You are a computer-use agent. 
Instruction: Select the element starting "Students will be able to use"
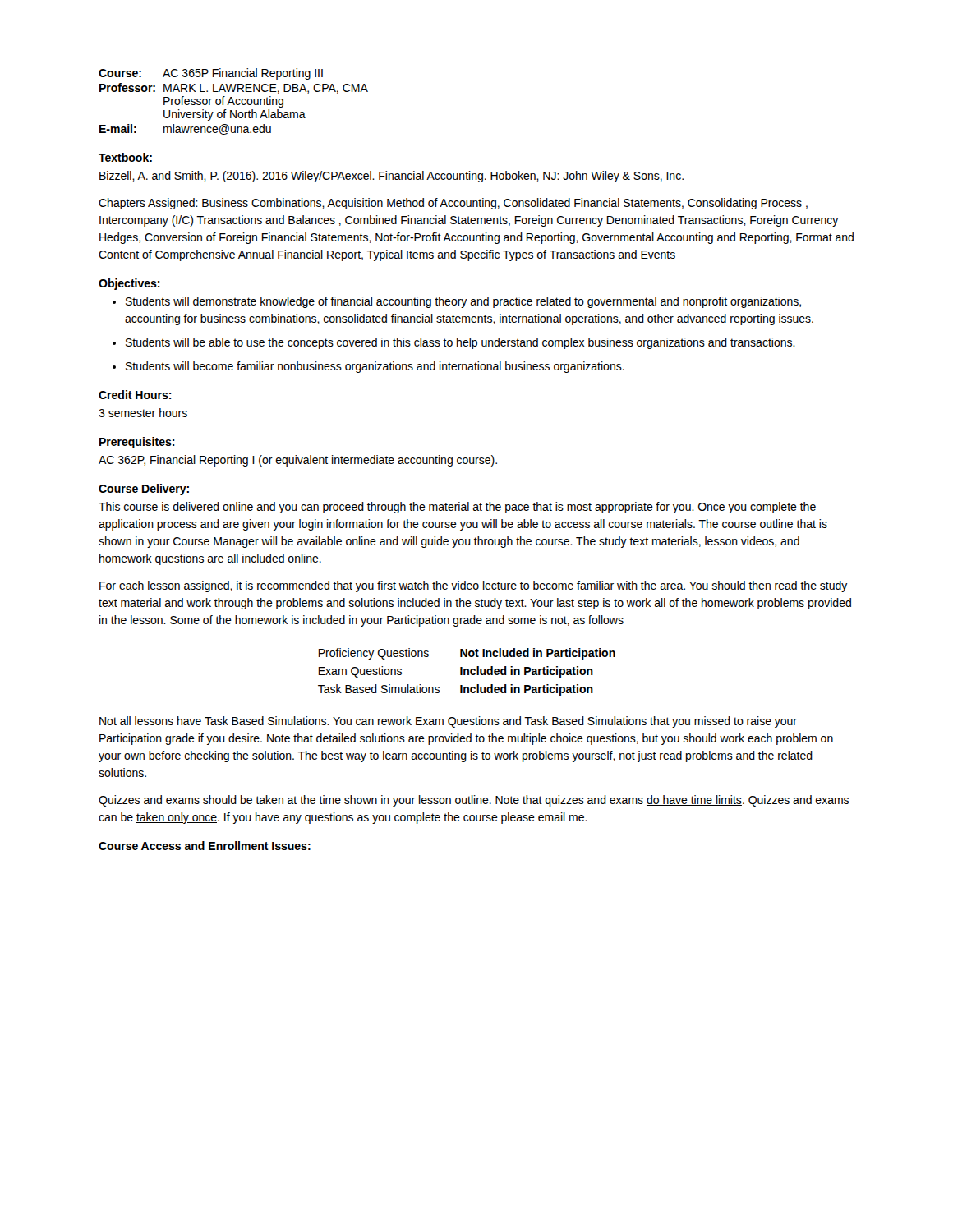coord(460,342)
